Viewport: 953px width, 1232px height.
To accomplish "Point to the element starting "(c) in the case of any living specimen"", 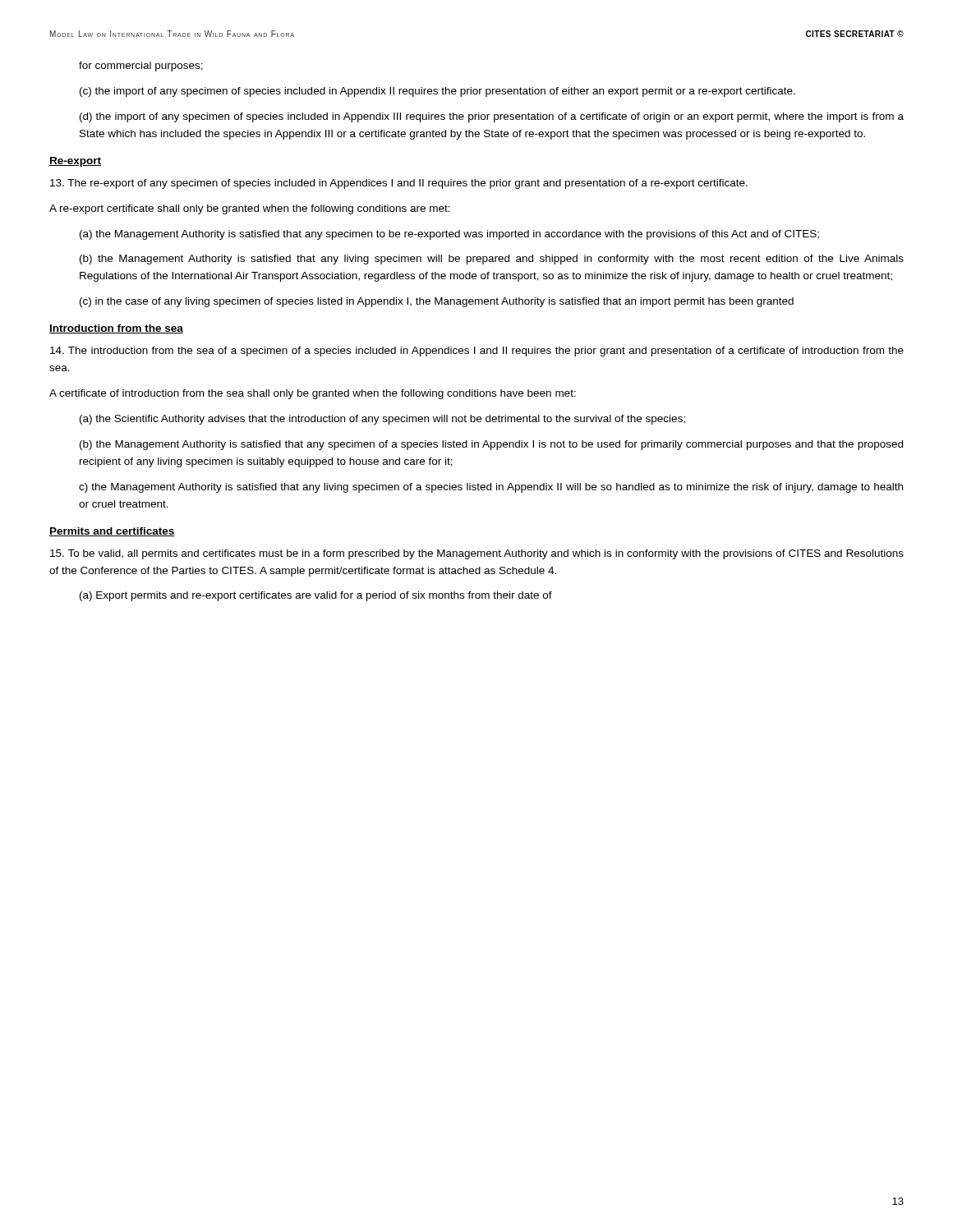I will (x=436, y=301).
